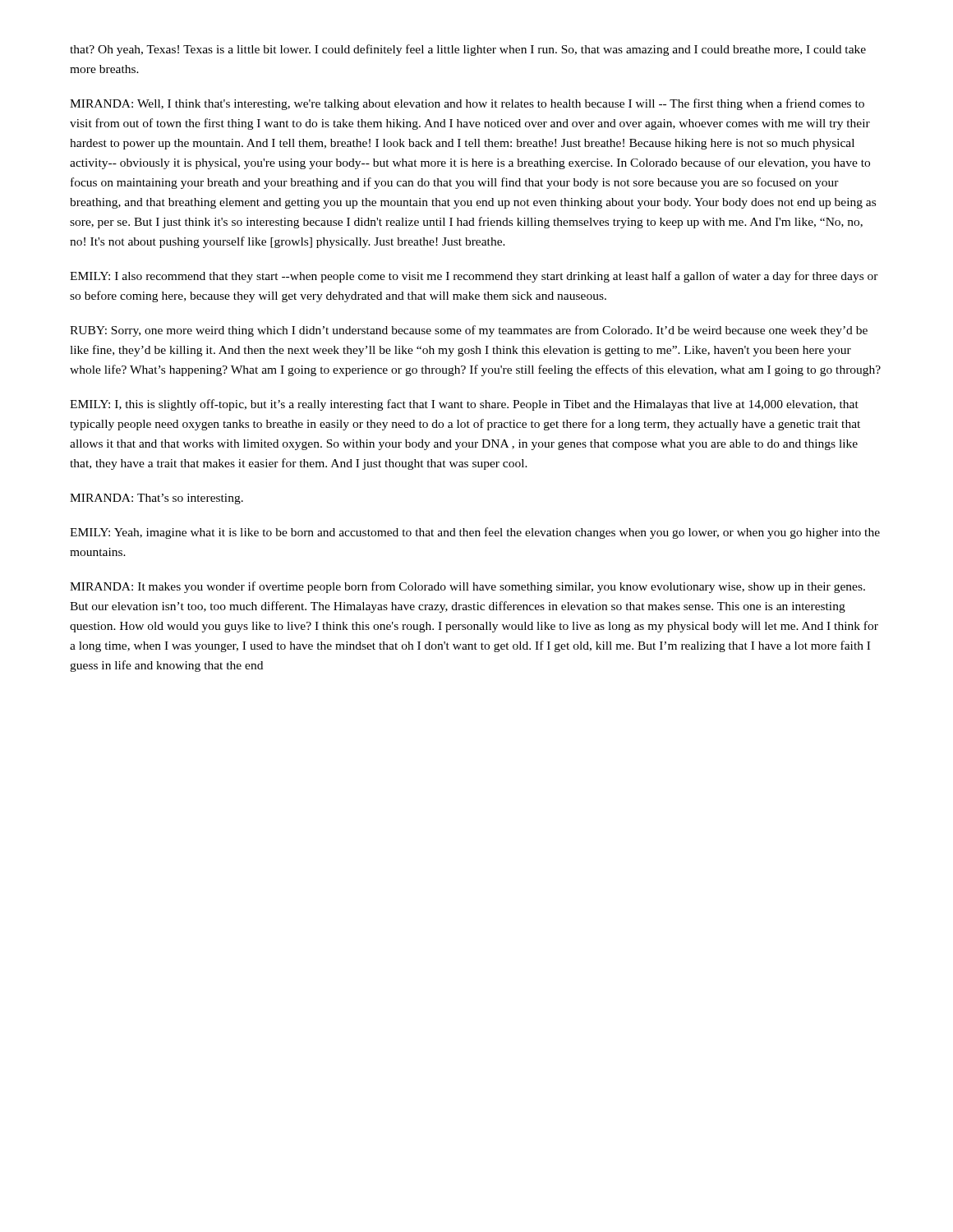
Task: Find the block on this page that starts "MIRANDA: It makes you wonder if"
Action: [474, 626]
